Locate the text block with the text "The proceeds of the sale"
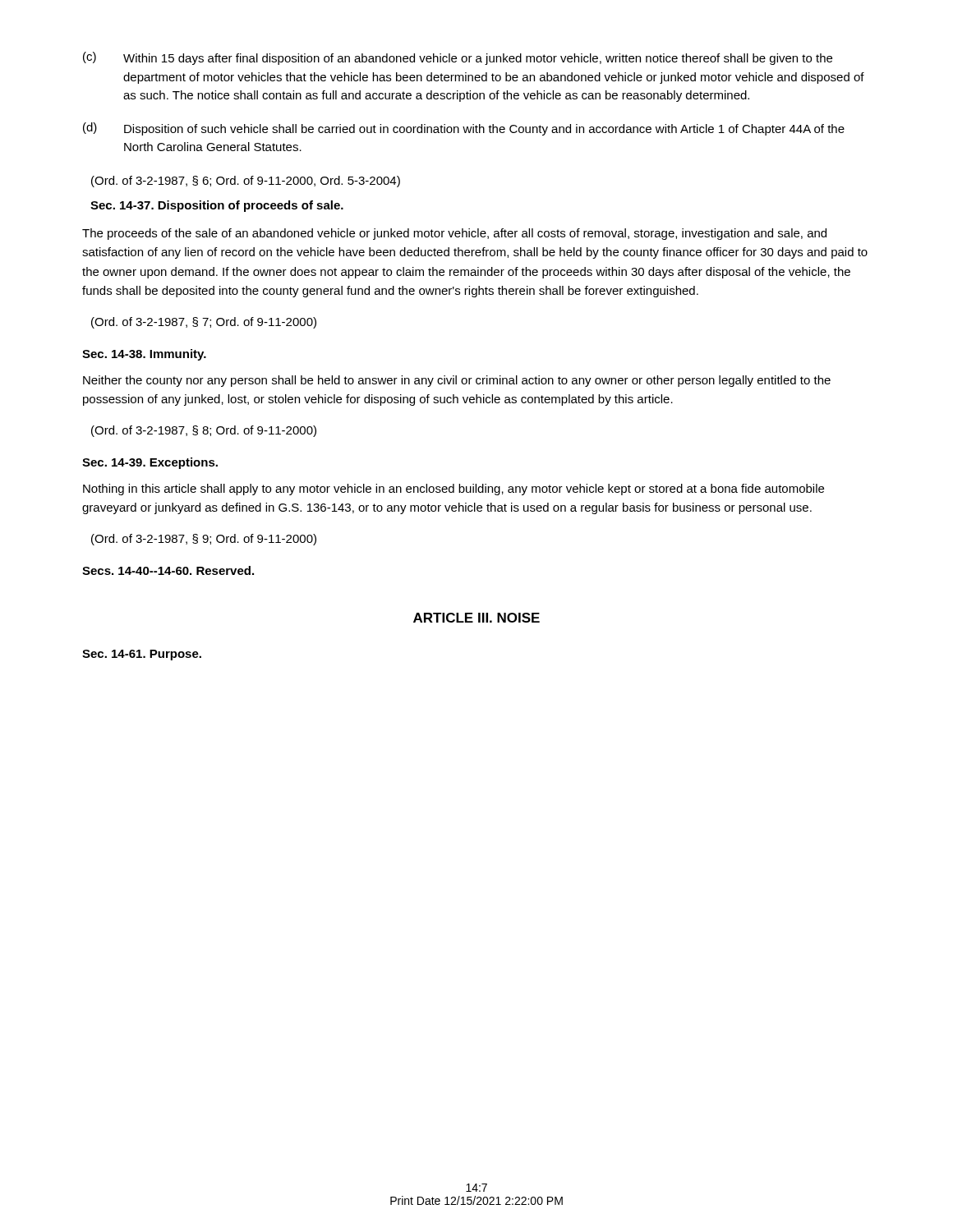Screen dimensions: 1232x953 click(475, 261)
